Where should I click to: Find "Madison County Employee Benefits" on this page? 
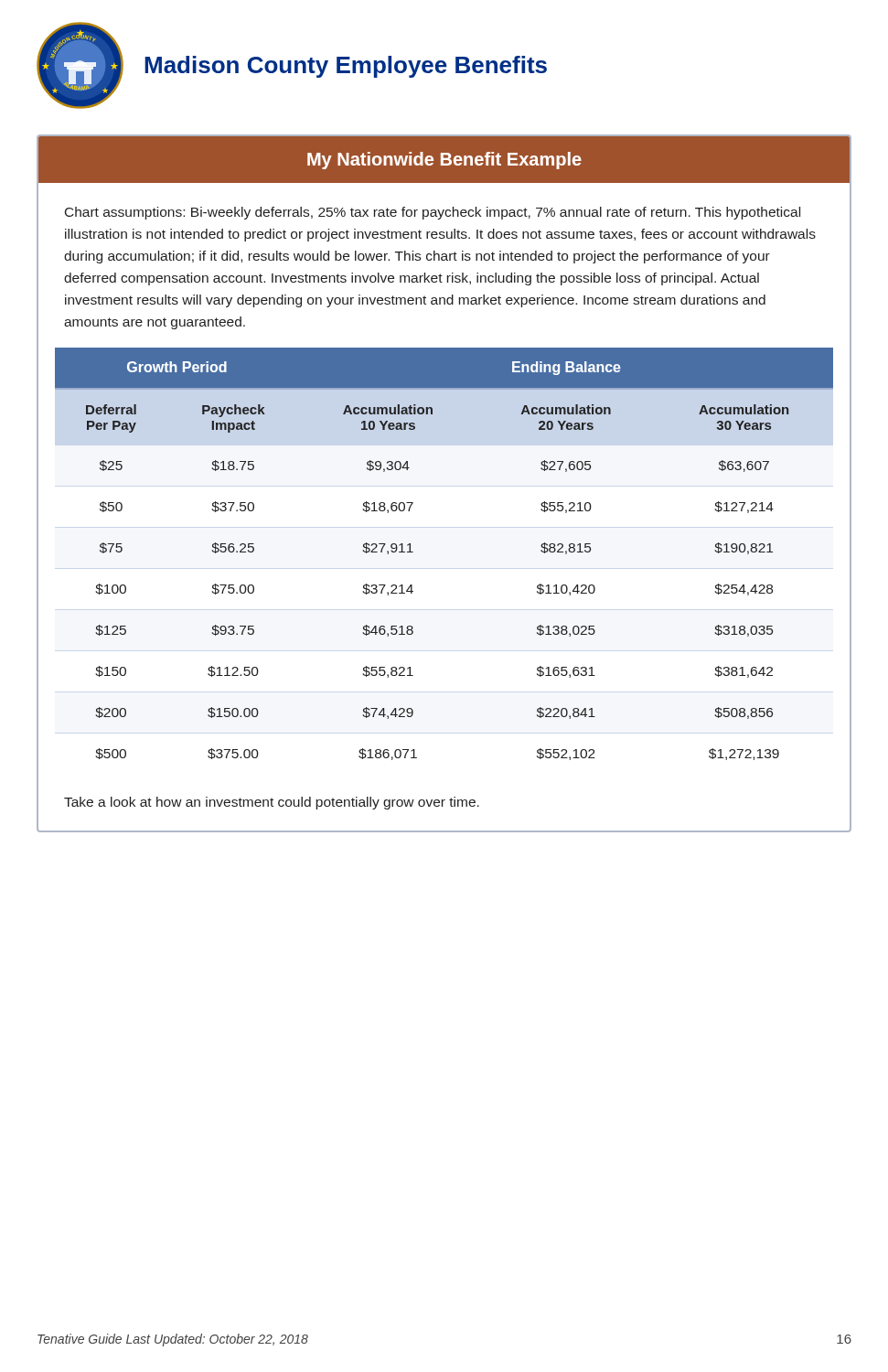pos(346,65)
